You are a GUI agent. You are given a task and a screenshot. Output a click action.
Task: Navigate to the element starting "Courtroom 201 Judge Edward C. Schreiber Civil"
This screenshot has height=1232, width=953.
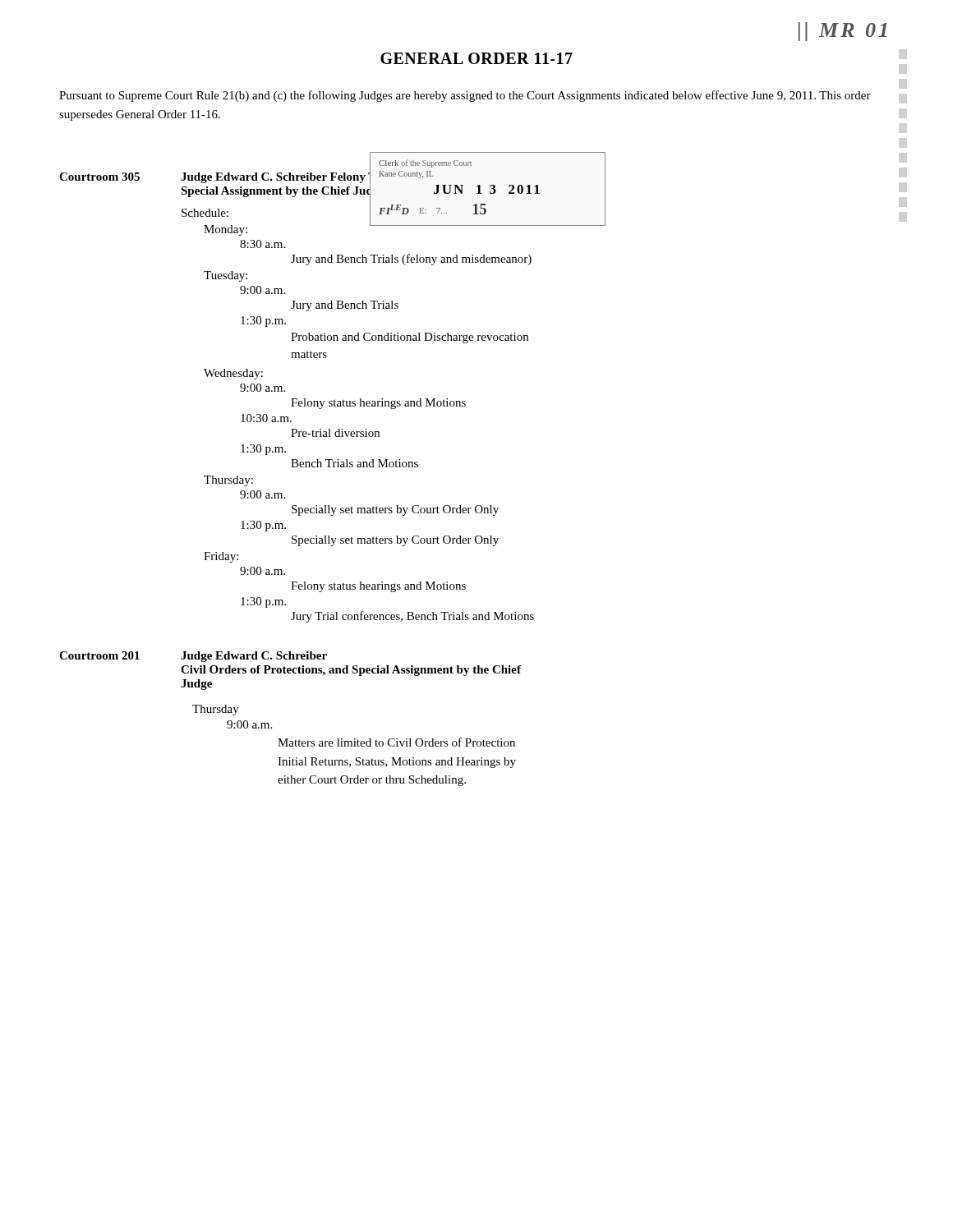(x=193, y=657)
